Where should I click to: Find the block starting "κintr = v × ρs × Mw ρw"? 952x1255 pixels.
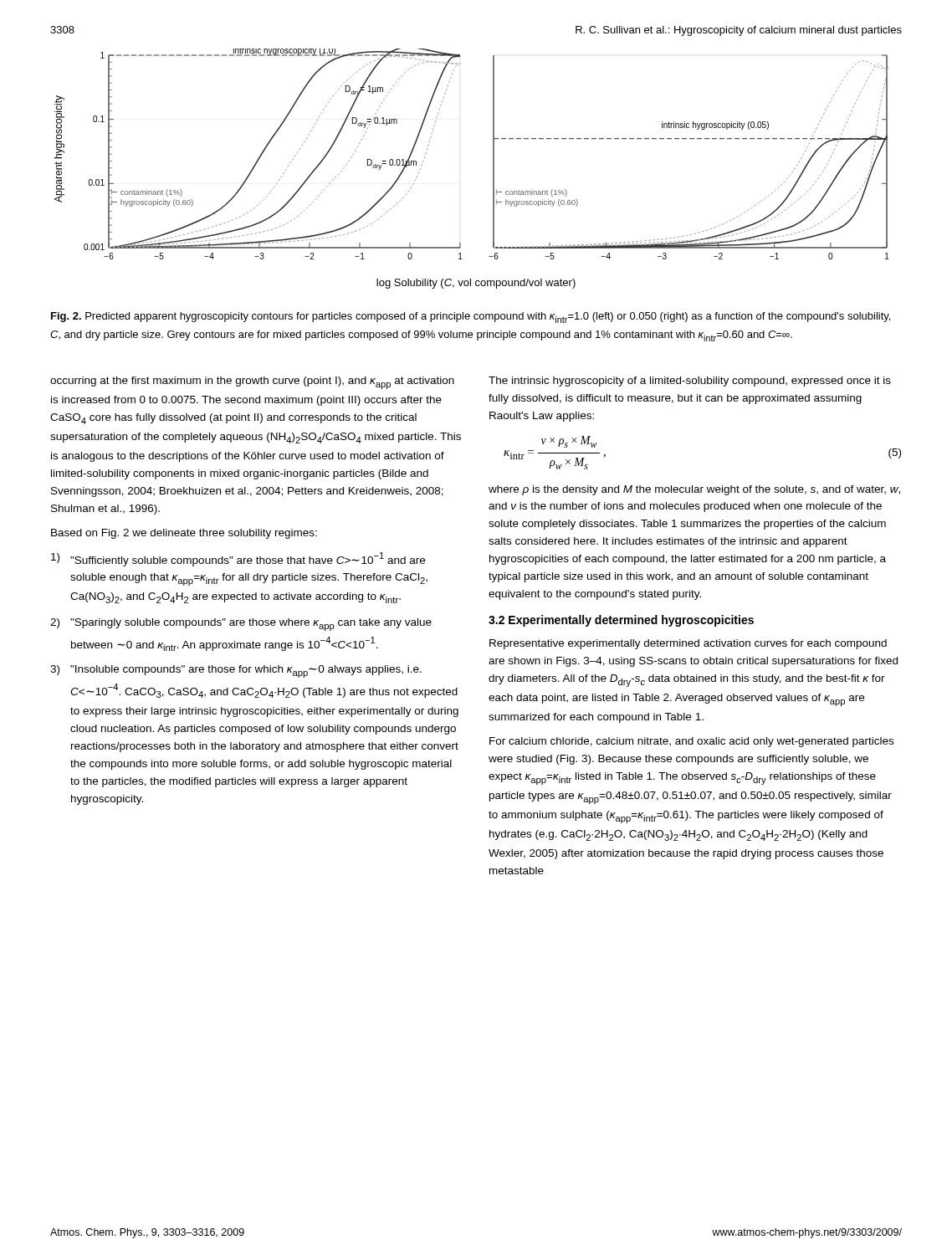pyautogui.click(x=568, y=453)
